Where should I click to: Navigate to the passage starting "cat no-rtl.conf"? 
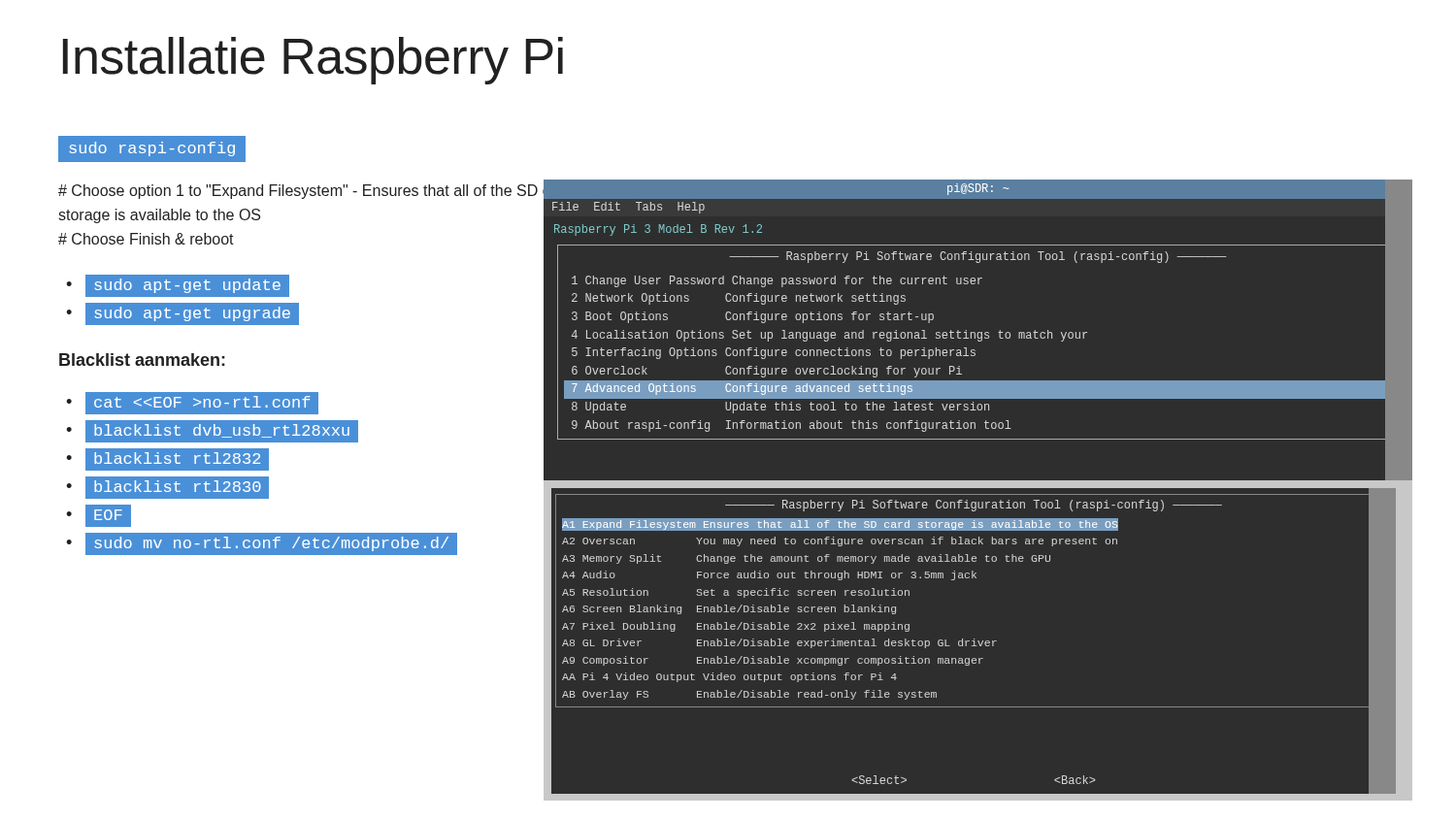click(x=202, y=403)
